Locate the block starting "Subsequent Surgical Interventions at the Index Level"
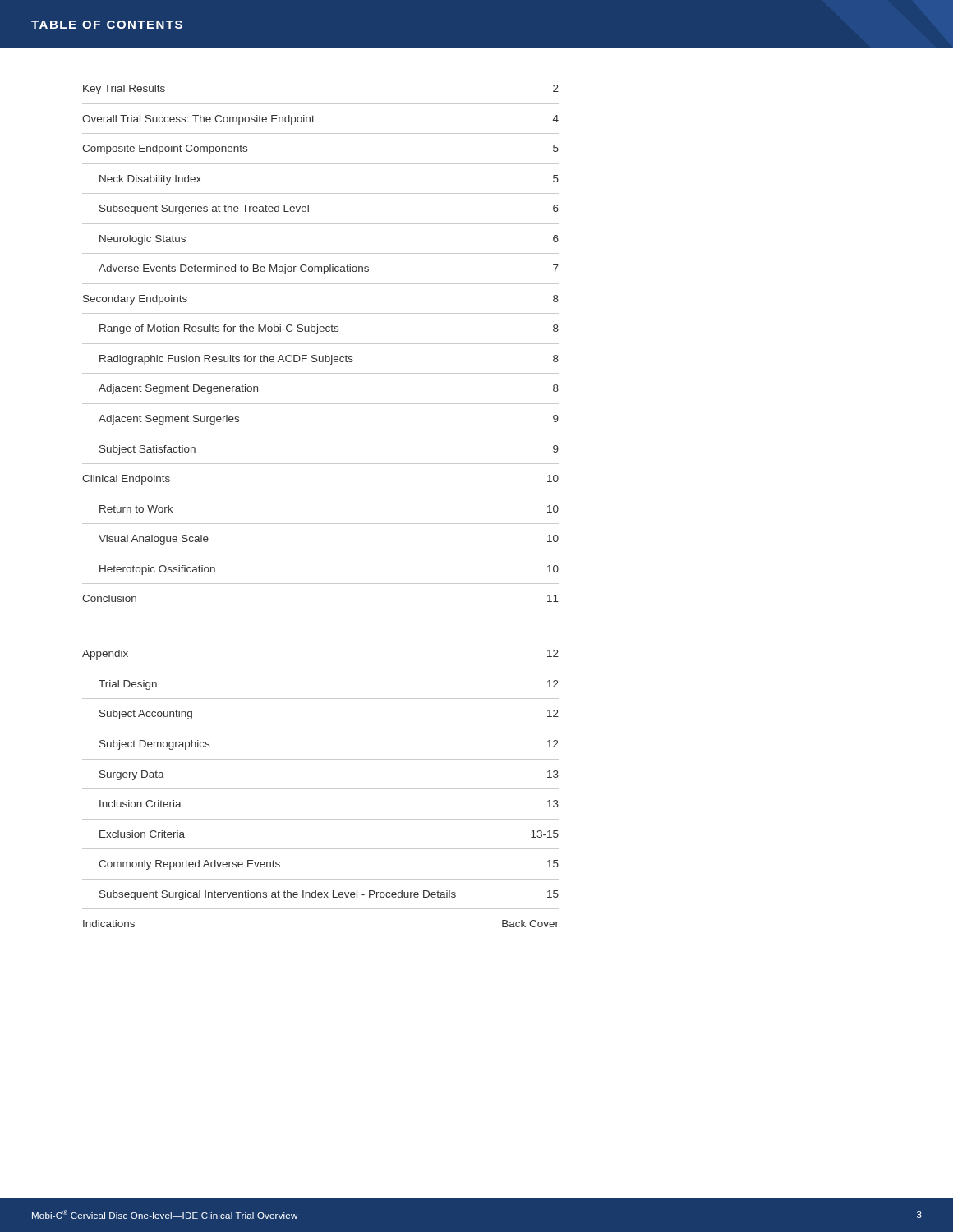This screenshot has width=953, height=1232. point(320,894)
